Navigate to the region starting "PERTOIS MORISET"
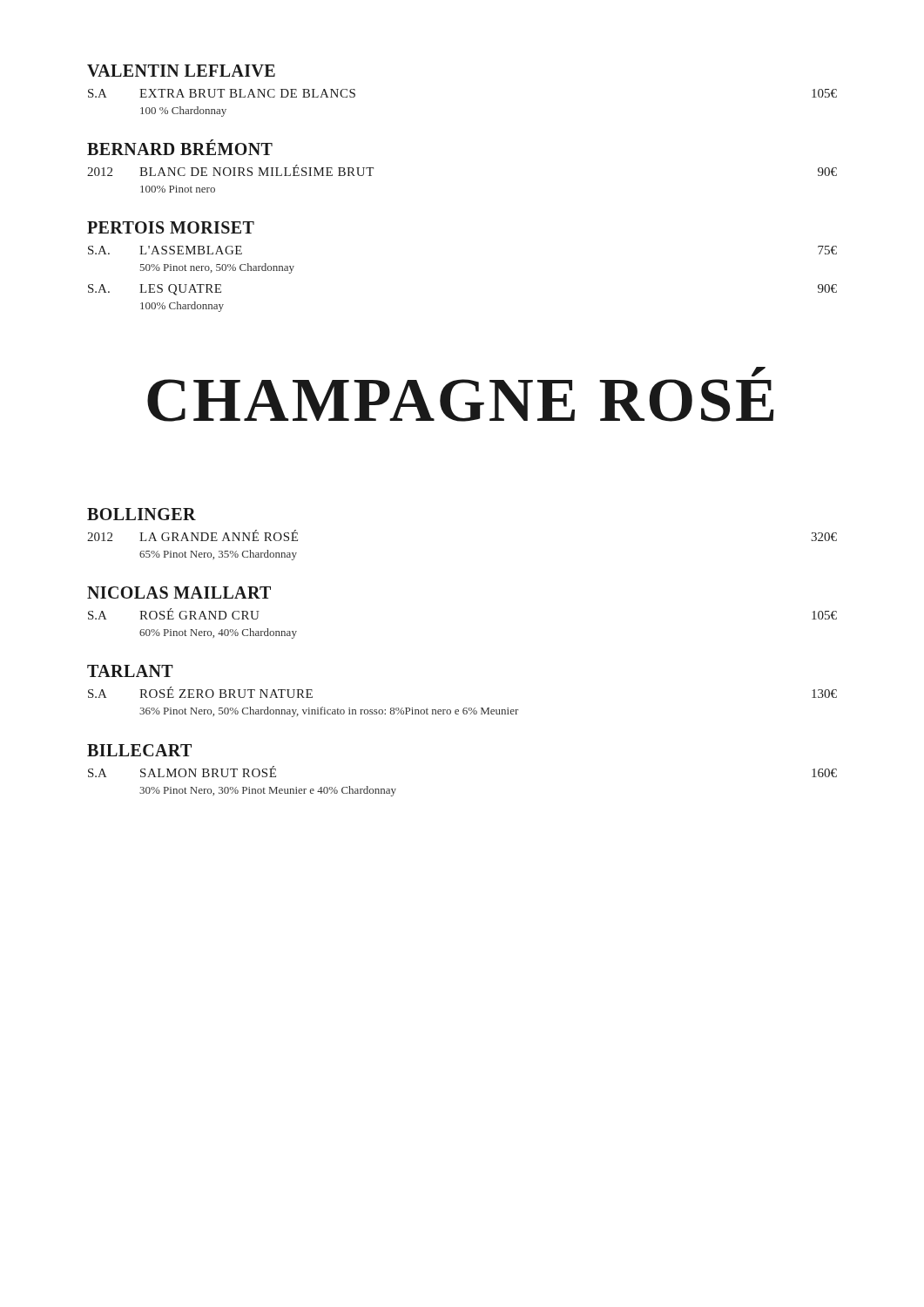Viewport: 924px width, 1307px height. tap(171, 228)
